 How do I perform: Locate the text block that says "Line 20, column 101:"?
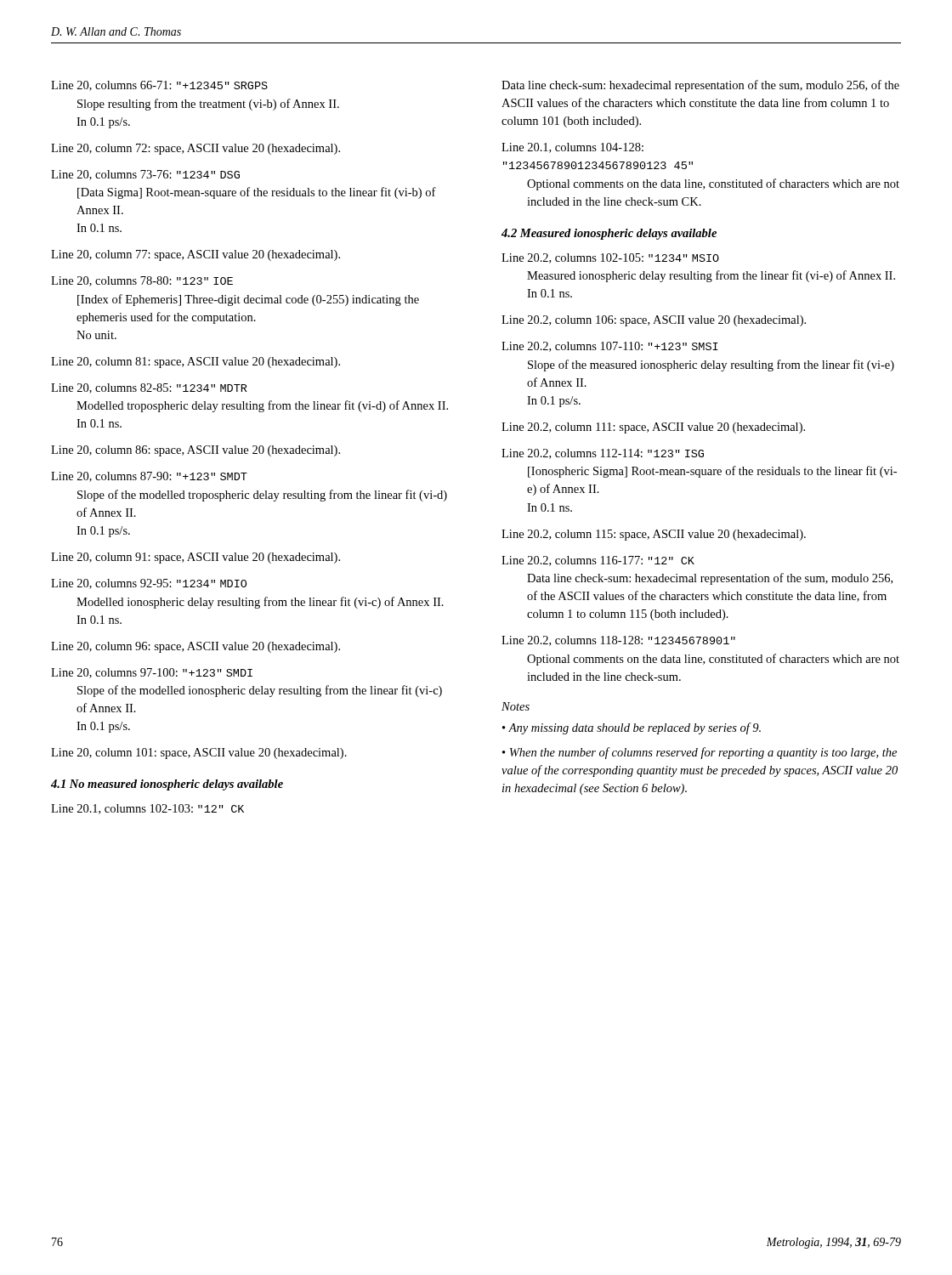pos(199,753)
